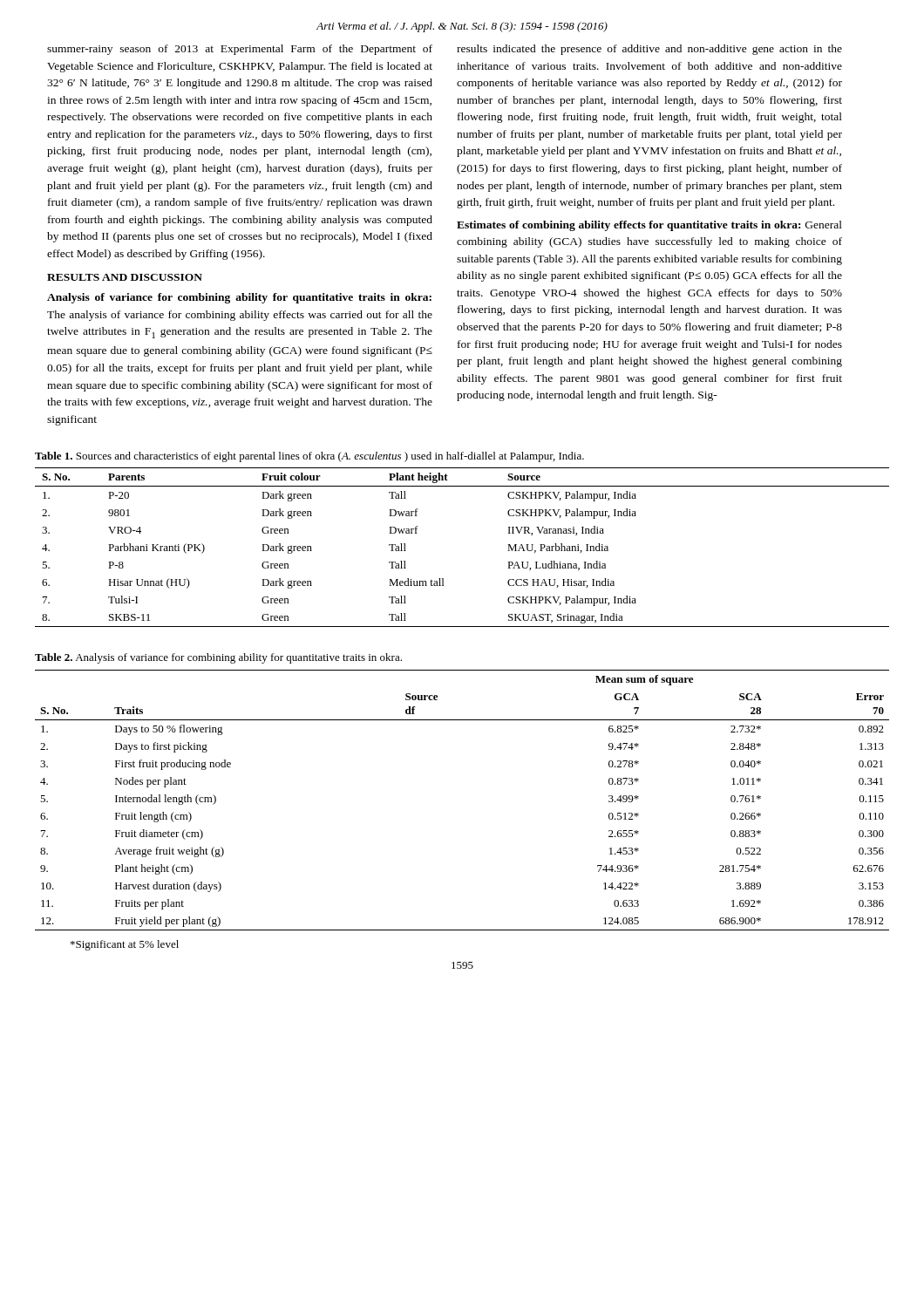The height and width of the screenshot is (1308, 924).
Task: Point to the block beginning "Analysis of variance for"
Action: pos(240,358)
